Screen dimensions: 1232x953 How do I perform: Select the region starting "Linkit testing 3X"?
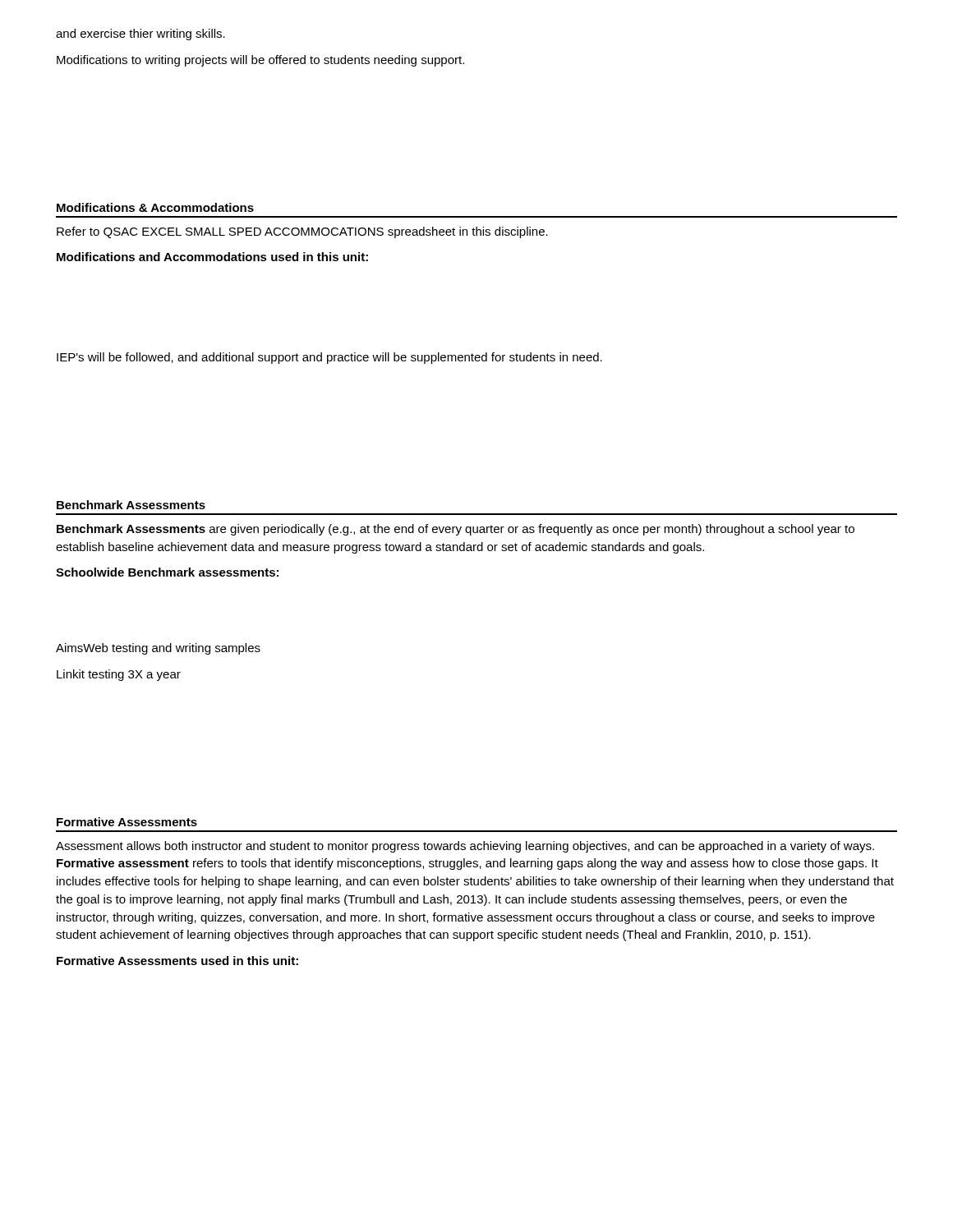click(118, 674)
